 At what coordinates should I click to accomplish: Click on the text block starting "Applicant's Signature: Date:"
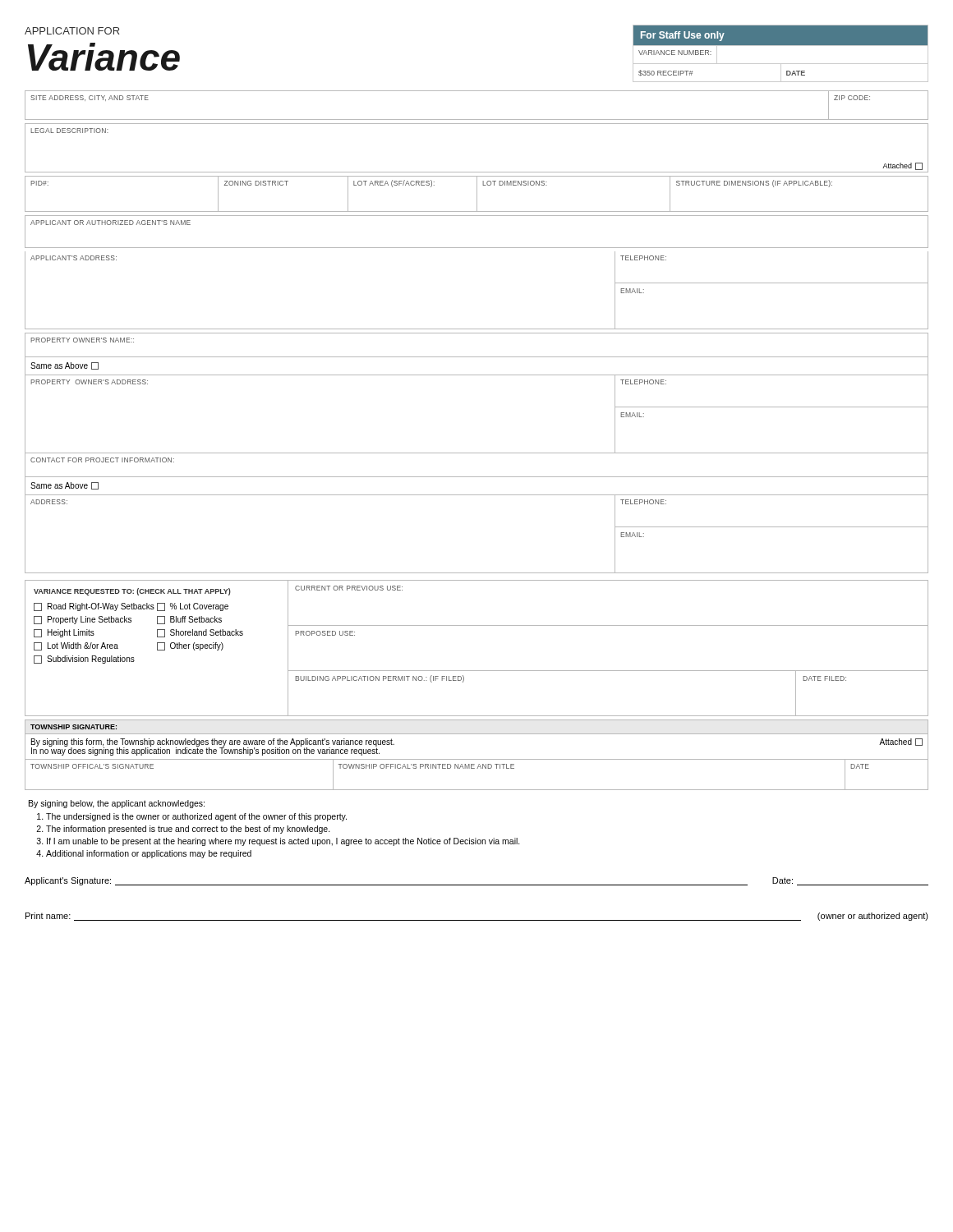coord(476,880)
